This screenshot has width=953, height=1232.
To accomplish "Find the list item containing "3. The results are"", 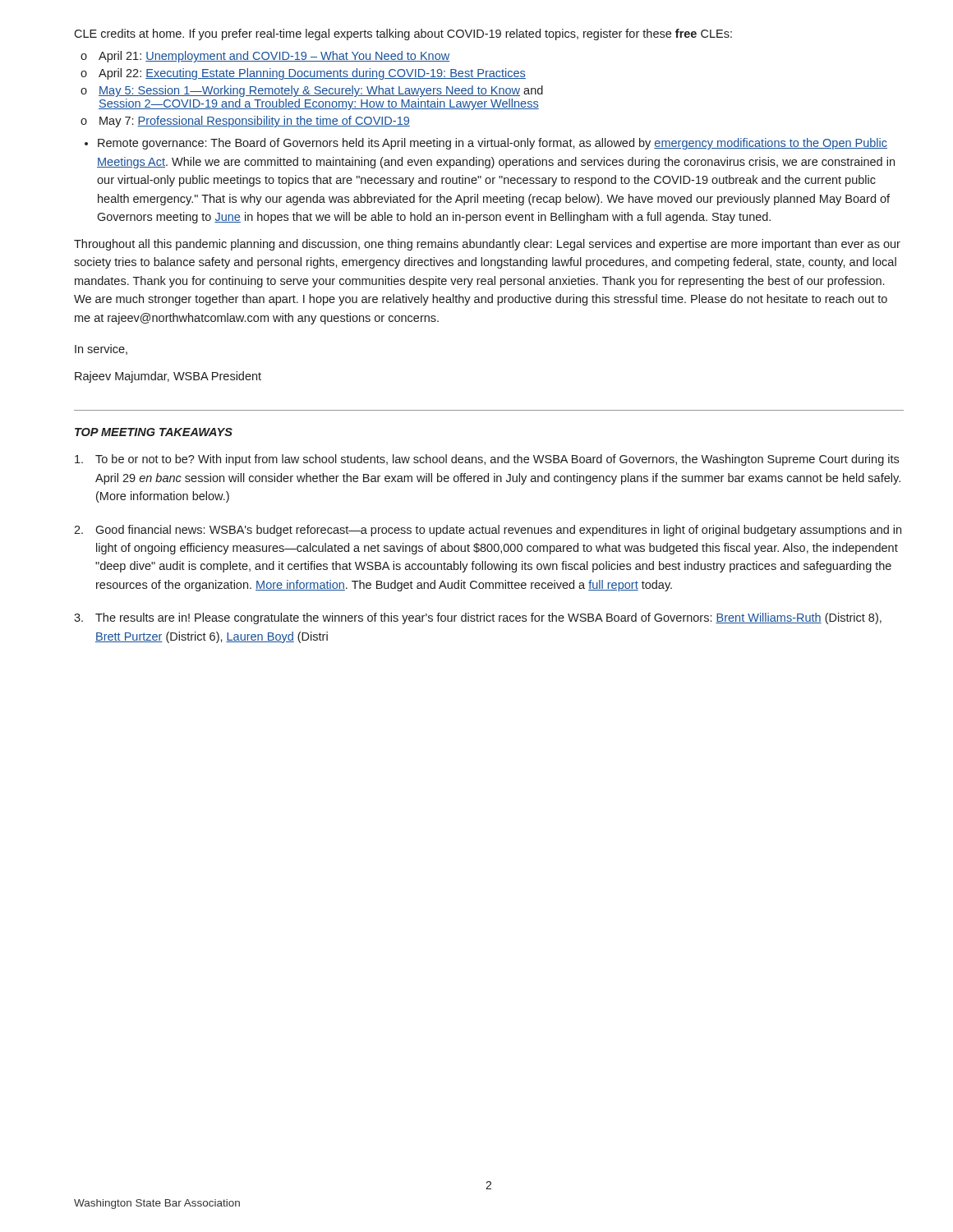I will point(489,627).
